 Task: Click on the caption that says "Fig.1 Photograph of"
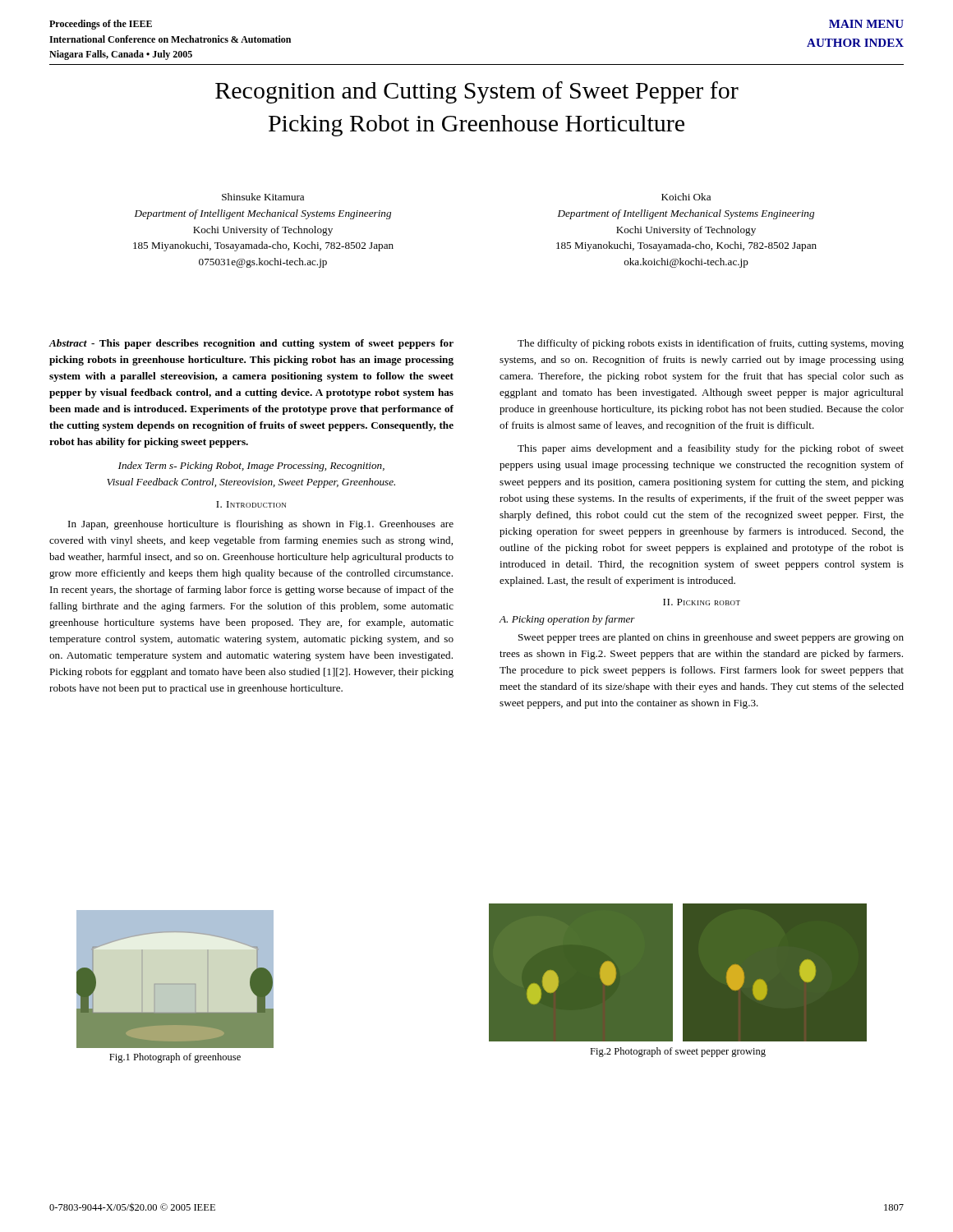point(175,1057)
